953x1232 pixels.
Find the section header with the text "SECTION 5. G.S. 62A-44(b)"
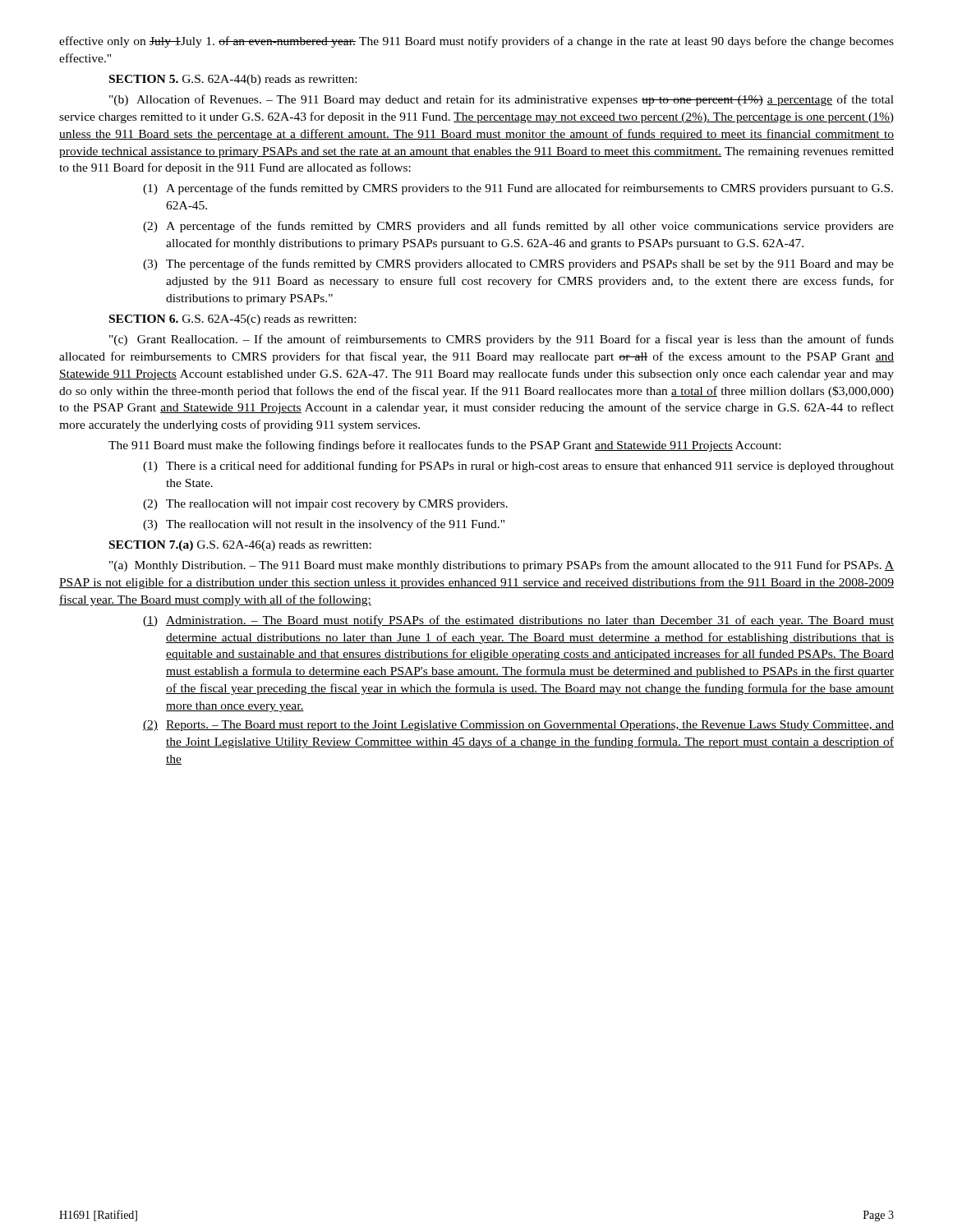233,80
